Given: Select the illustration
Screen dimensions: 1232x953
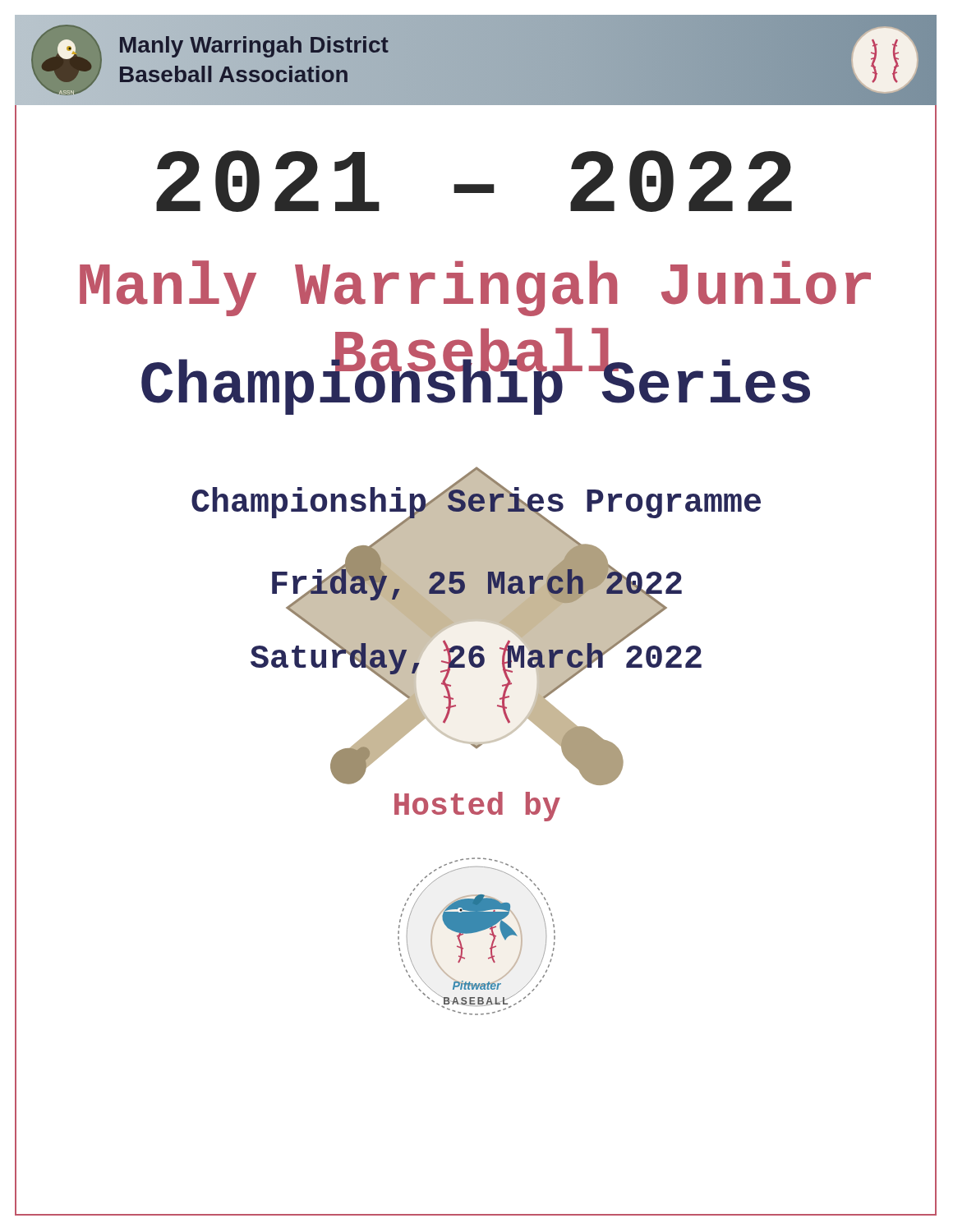Looking at the screenshot, I should coord(476,673).
